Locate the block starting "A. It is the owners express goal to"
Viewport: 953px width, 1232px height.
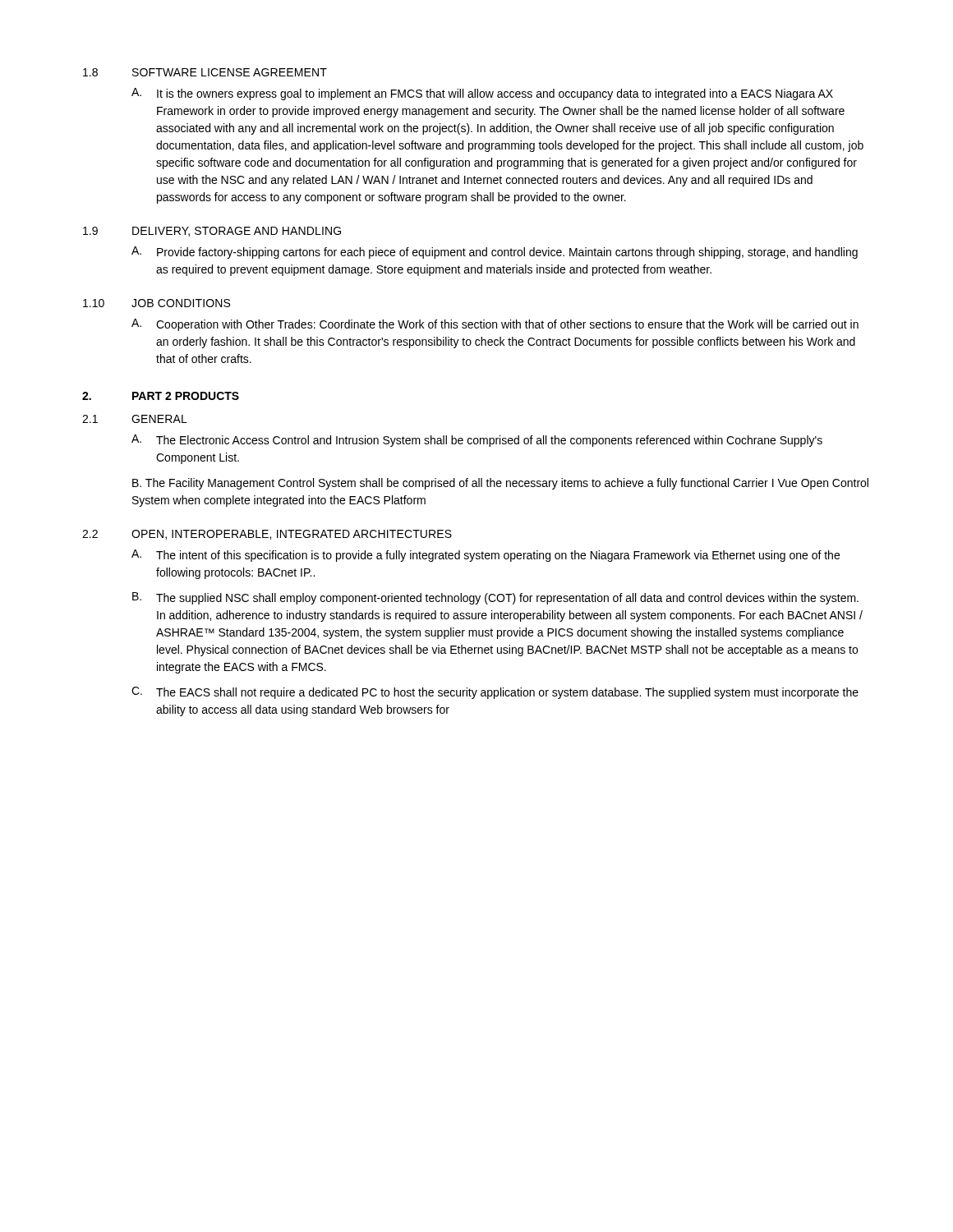tap(501, 146)
